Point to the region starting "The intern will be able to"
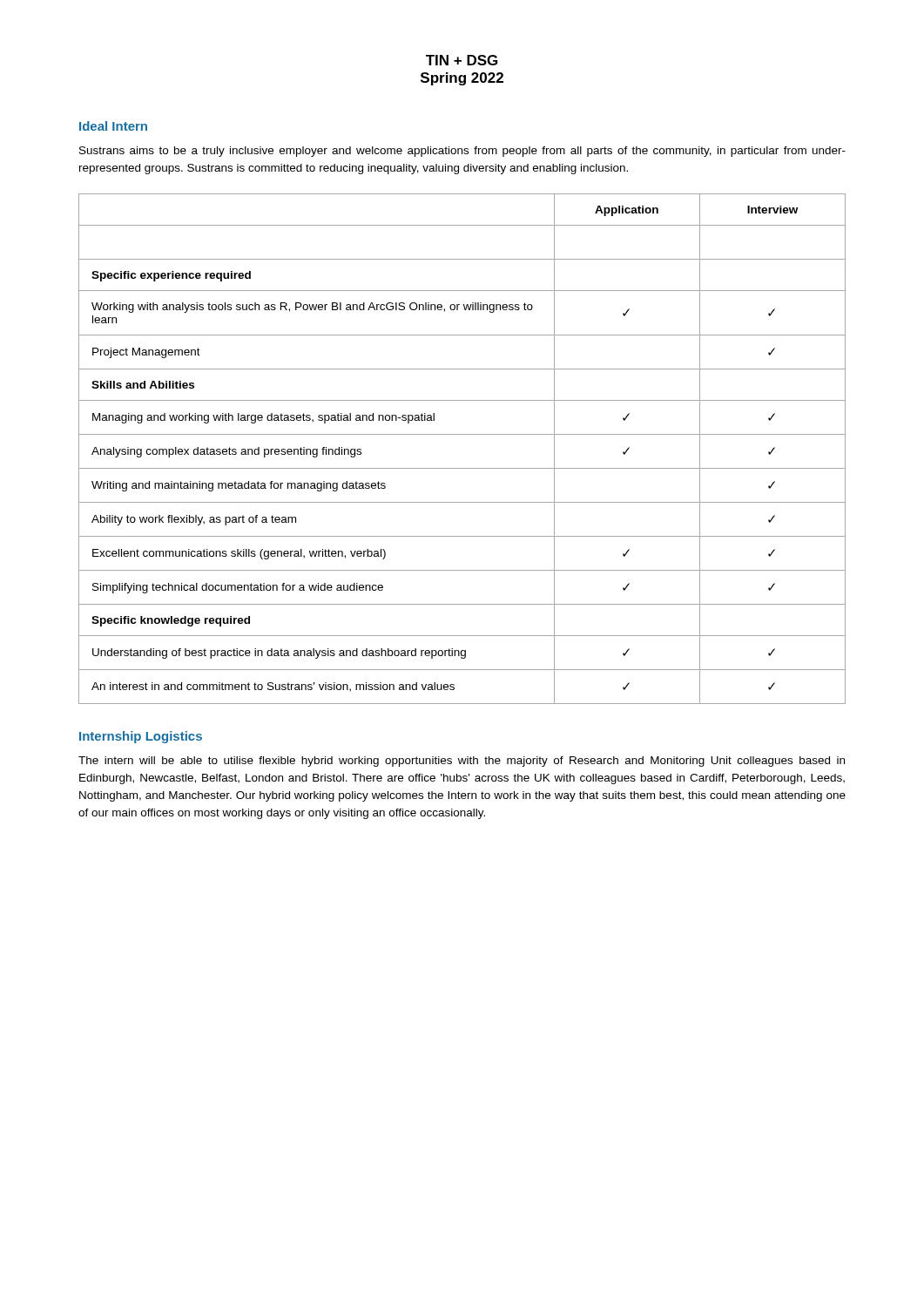924x1307 pixels. (x=462, y=786)
